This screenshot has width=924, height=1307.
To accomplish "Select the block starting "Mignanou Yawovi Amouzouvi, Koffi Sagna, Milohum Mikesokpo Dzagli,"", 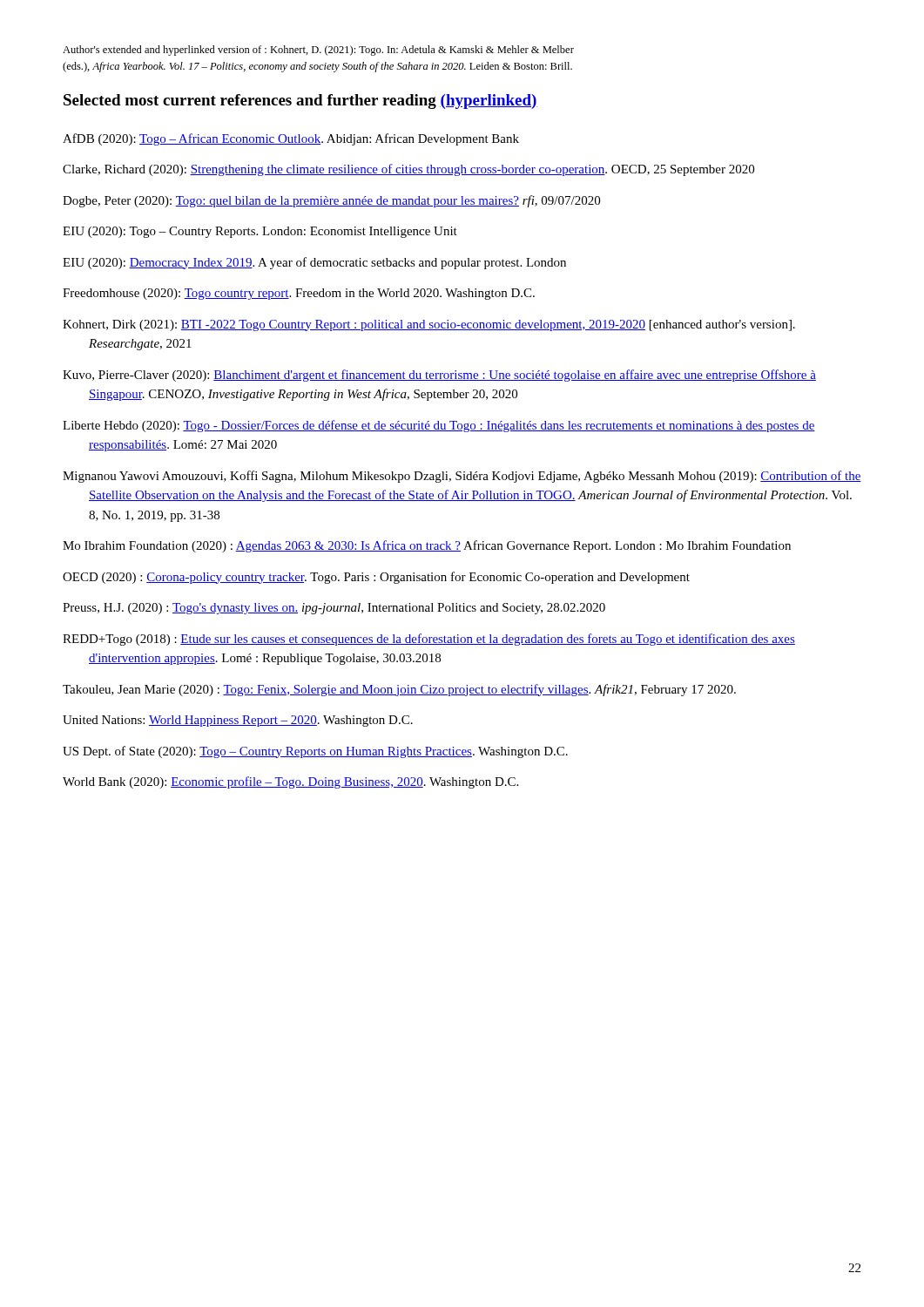I will pos(462,495).
